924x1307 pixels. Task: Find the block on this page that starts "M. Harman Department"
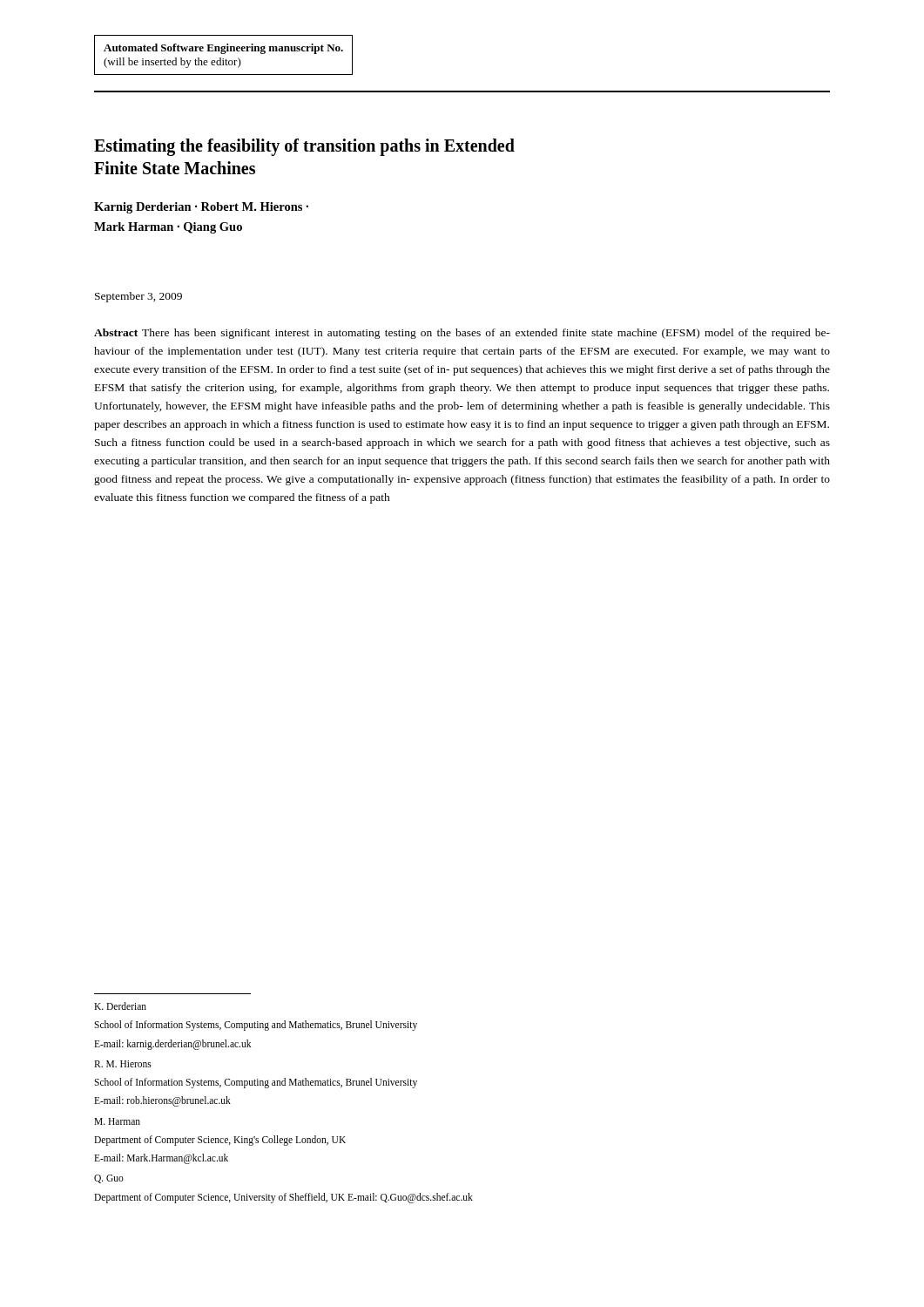click(x=117, y=1121)
